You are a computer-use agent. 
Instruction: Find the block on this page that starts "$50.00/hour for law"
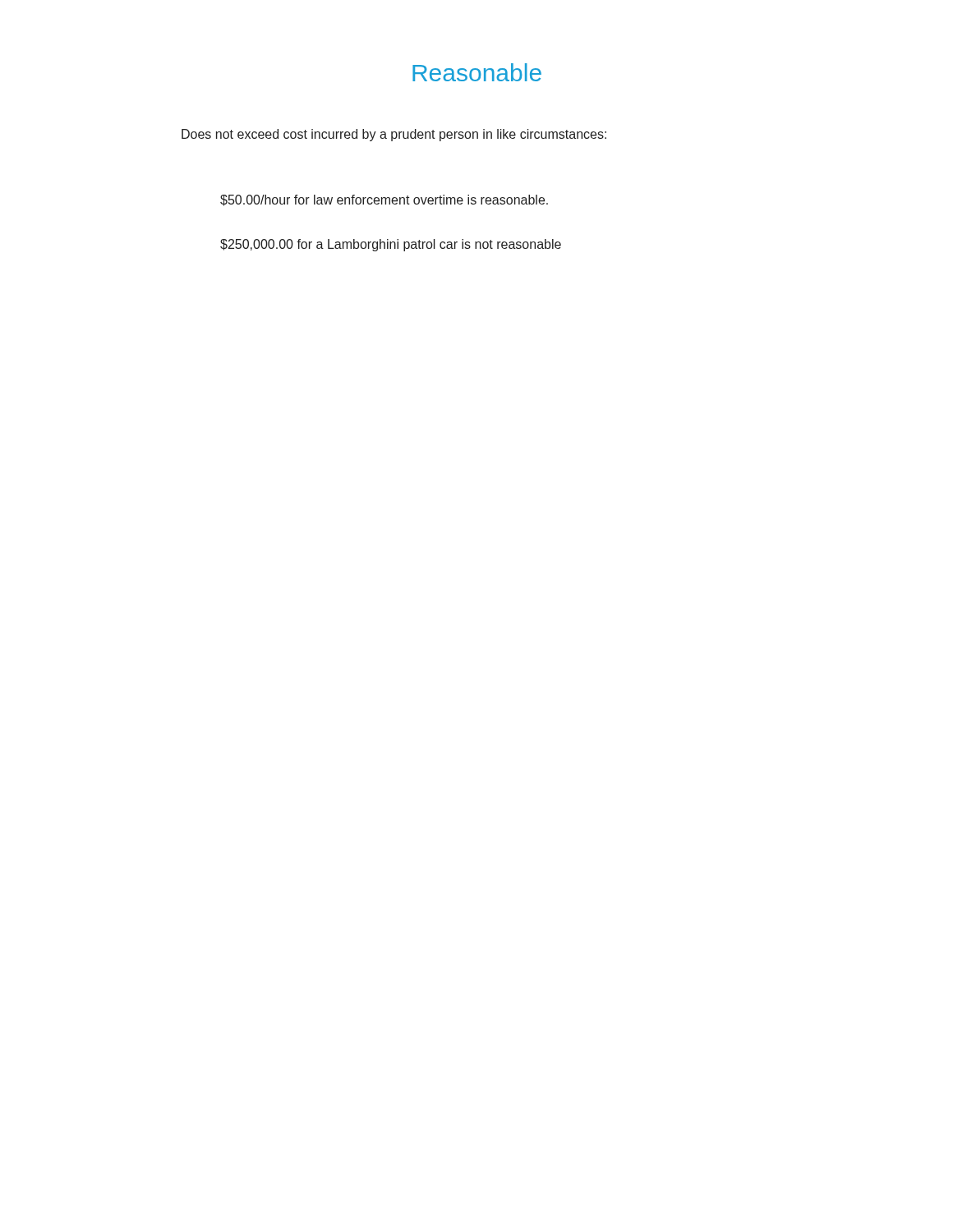coord(385,200)
